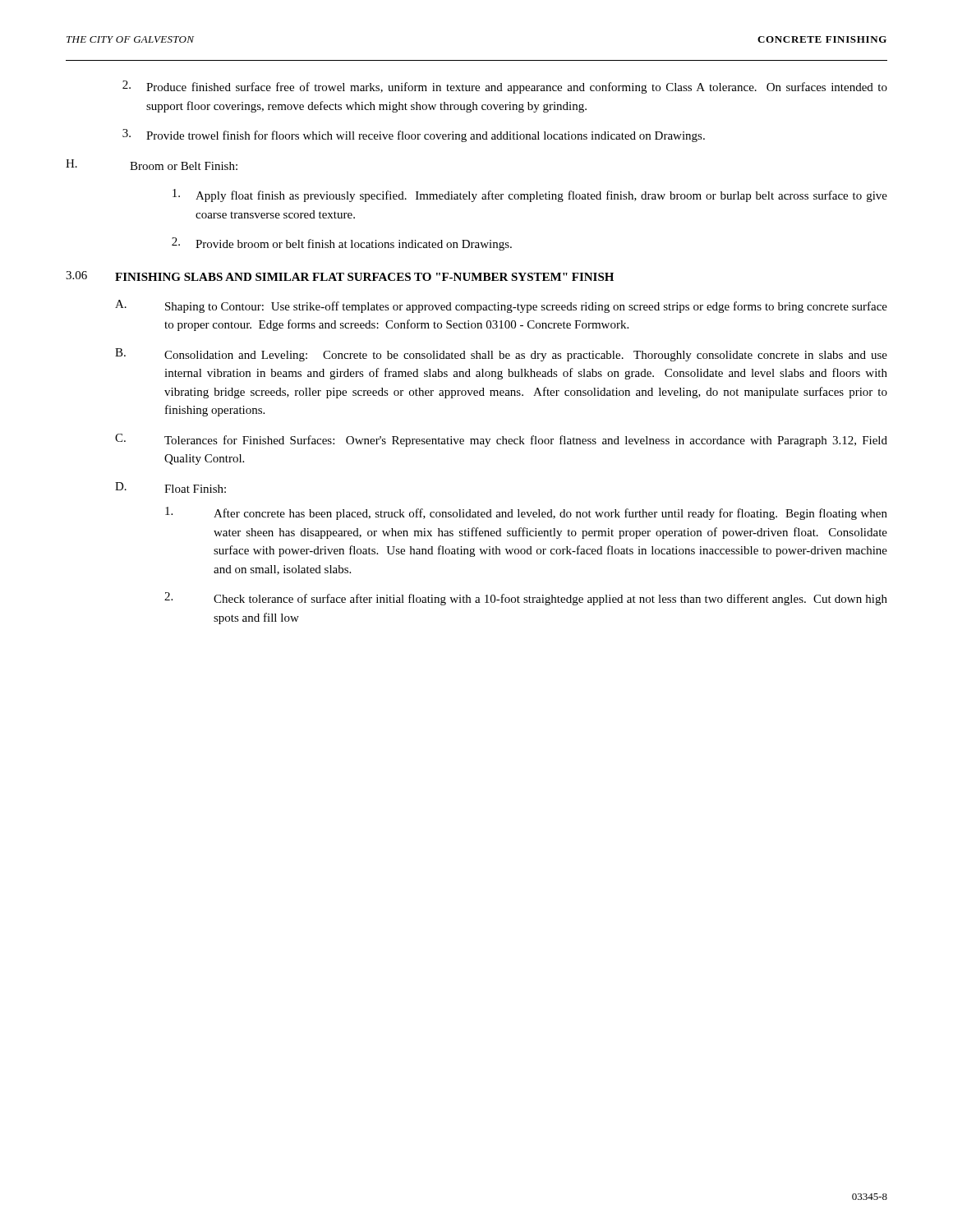Screen dimensions: 1232x953
Task: Click the passage that begins "Apply float finish as"
Action: 501,205
